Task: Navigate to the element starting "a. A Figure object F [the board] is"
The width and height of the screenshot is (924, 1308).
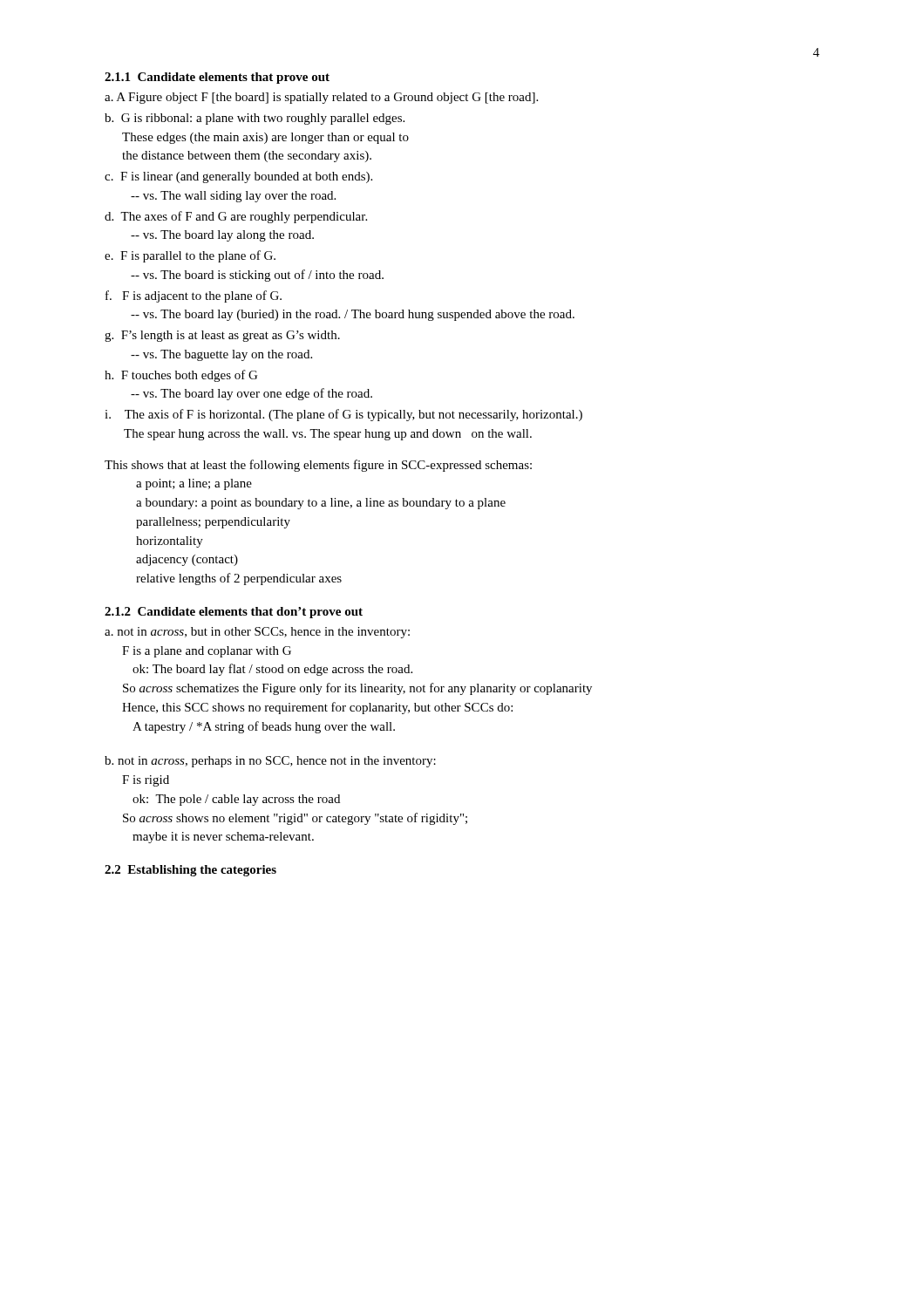Action: (322, 97)
